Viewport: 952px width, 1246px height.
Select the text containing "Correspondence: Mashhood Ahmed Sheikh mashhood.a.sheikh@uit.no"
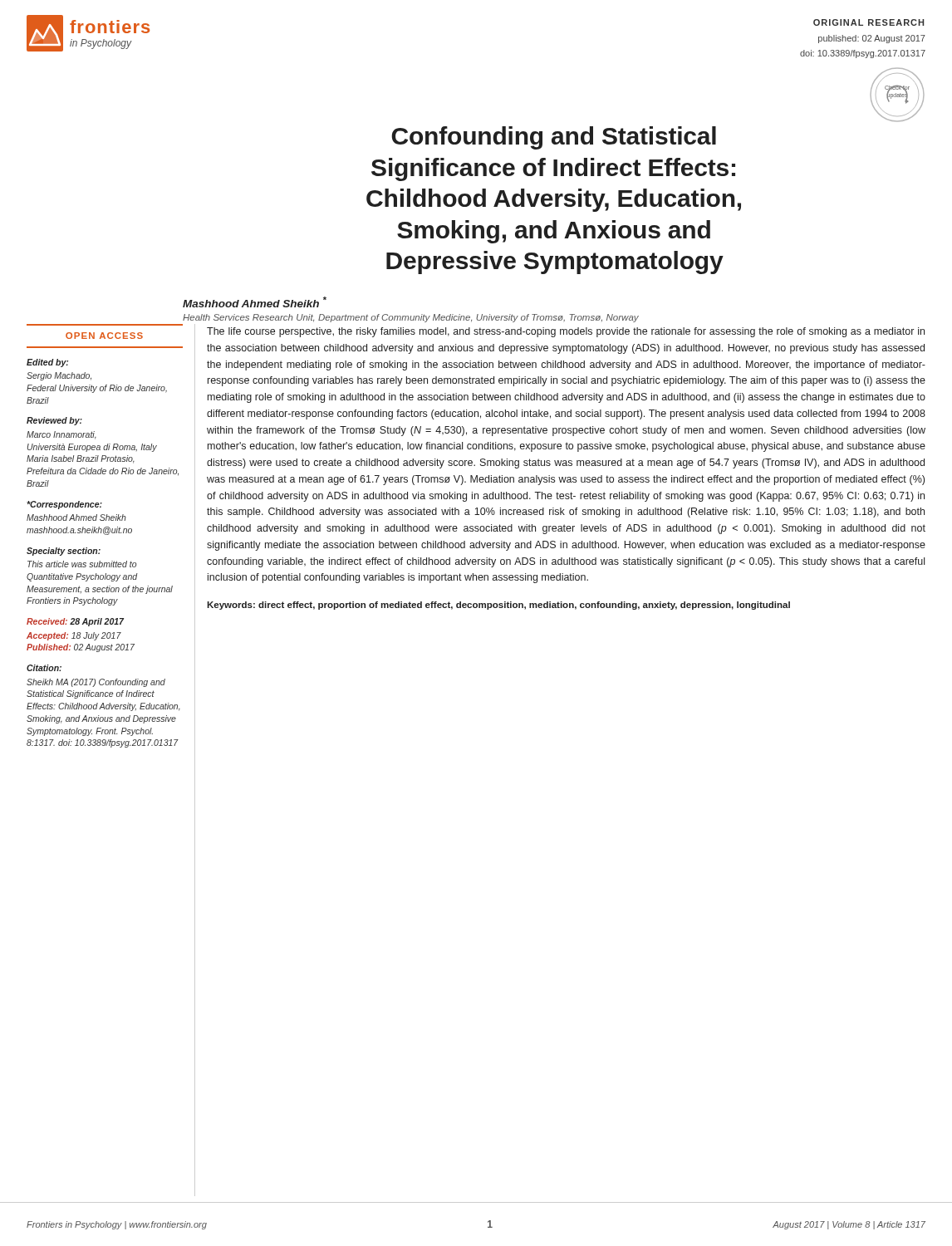click(x=105, y=516)
